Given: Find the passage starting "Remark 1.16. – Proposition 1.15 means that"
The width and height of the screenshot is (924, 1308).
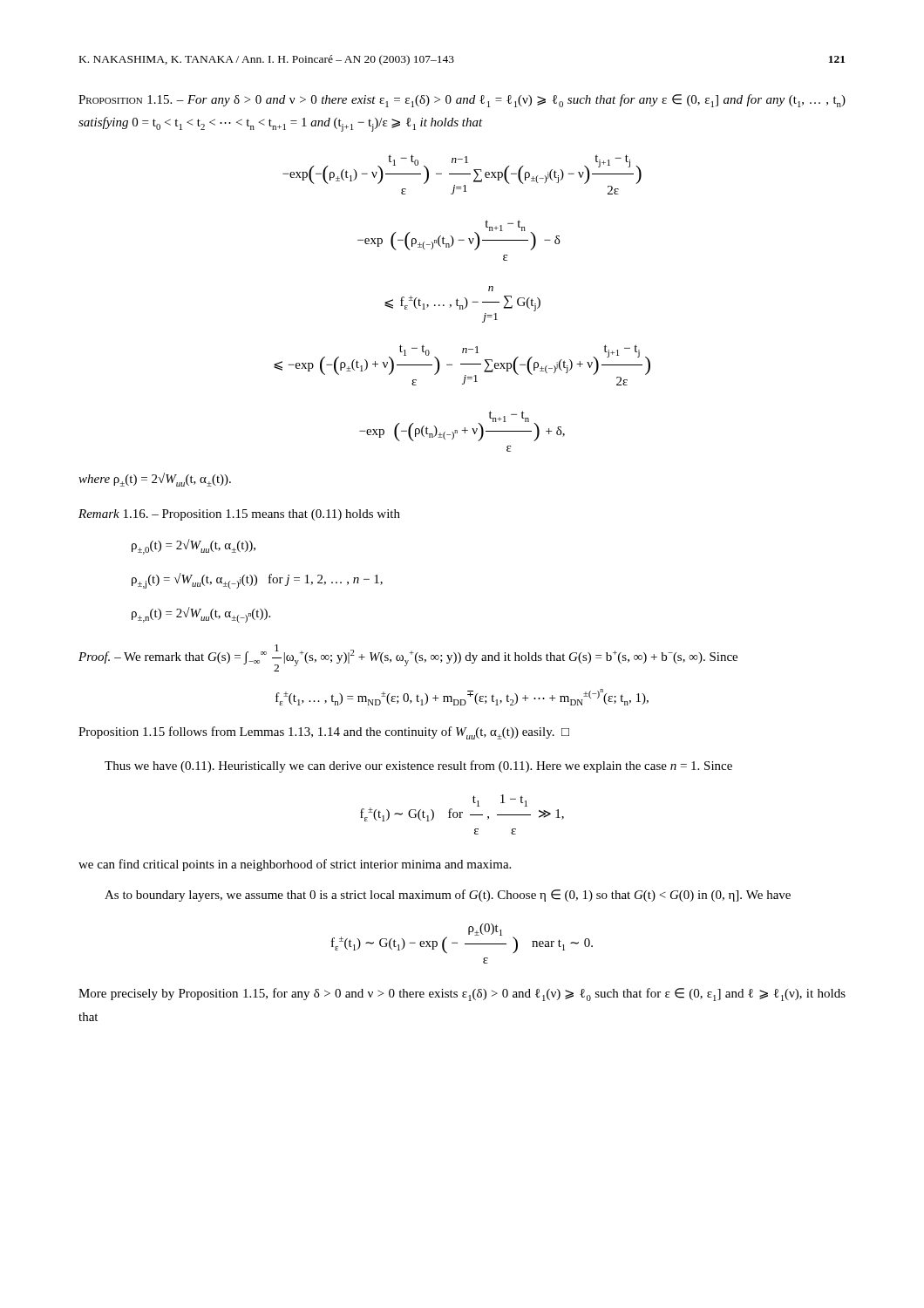Looking at the screenshot, I should click(239, 513).
